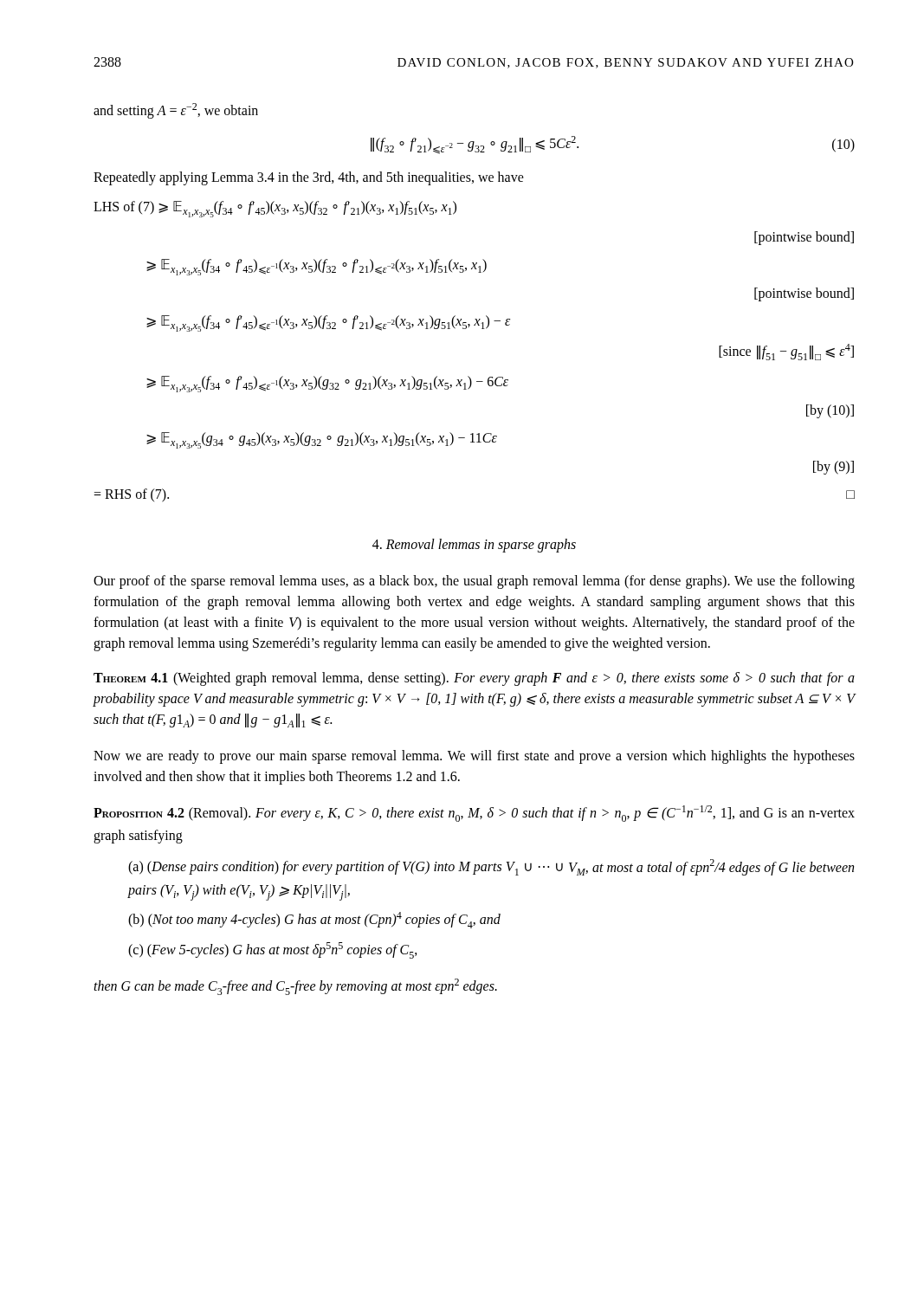The image size is (924, 1299).
Task: Navigate to the region starting "[since ‖f51 − g51‖□ ⩽ ε4]"
Action: 786,352
